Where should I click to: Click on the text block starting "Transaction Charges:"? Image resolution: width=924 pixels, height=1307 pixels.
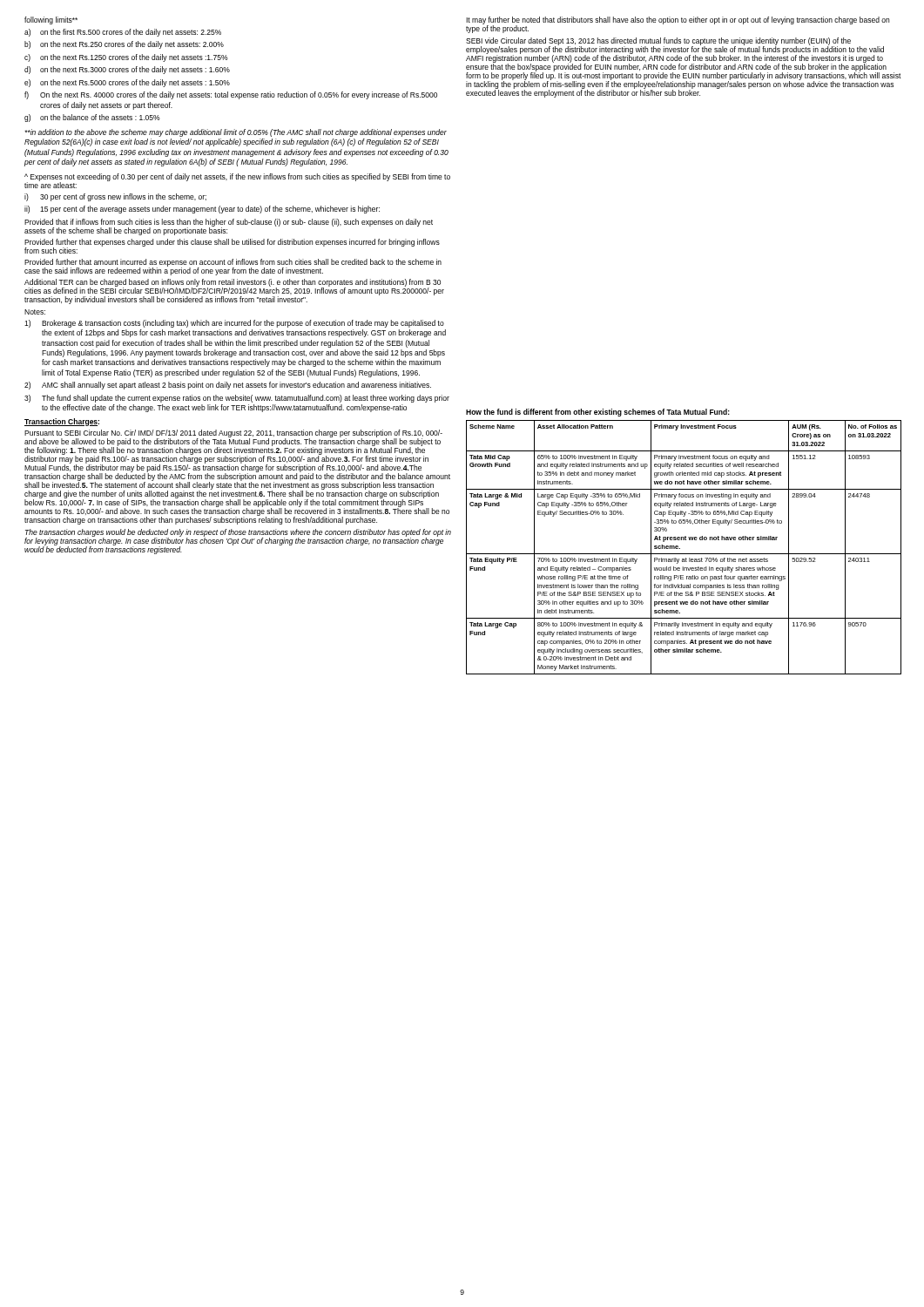click(x=62, y=422)
